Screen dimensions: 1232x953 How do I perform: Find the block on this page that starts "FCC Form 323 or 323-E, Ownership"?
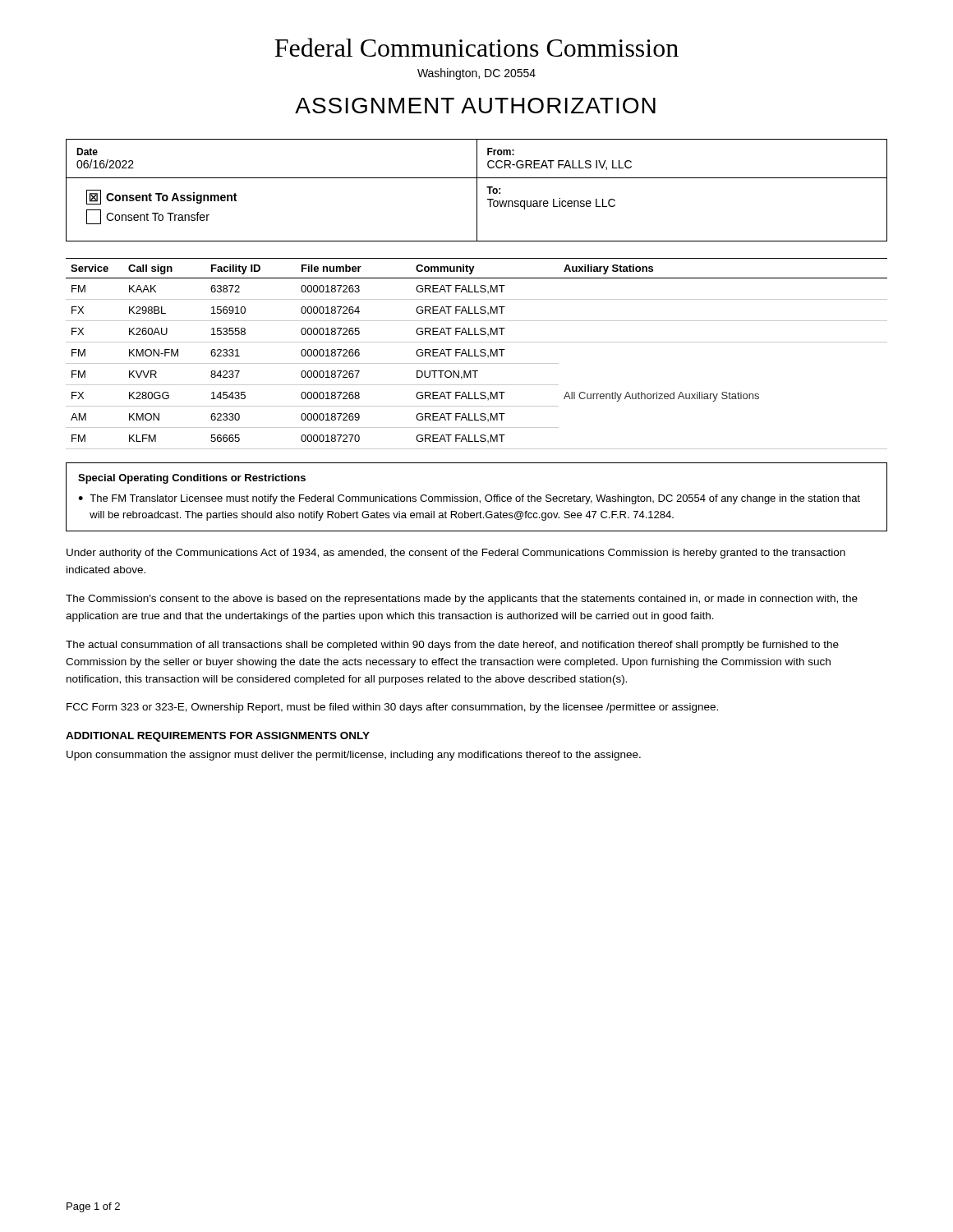pyautogui.click(x=392, y=707)
